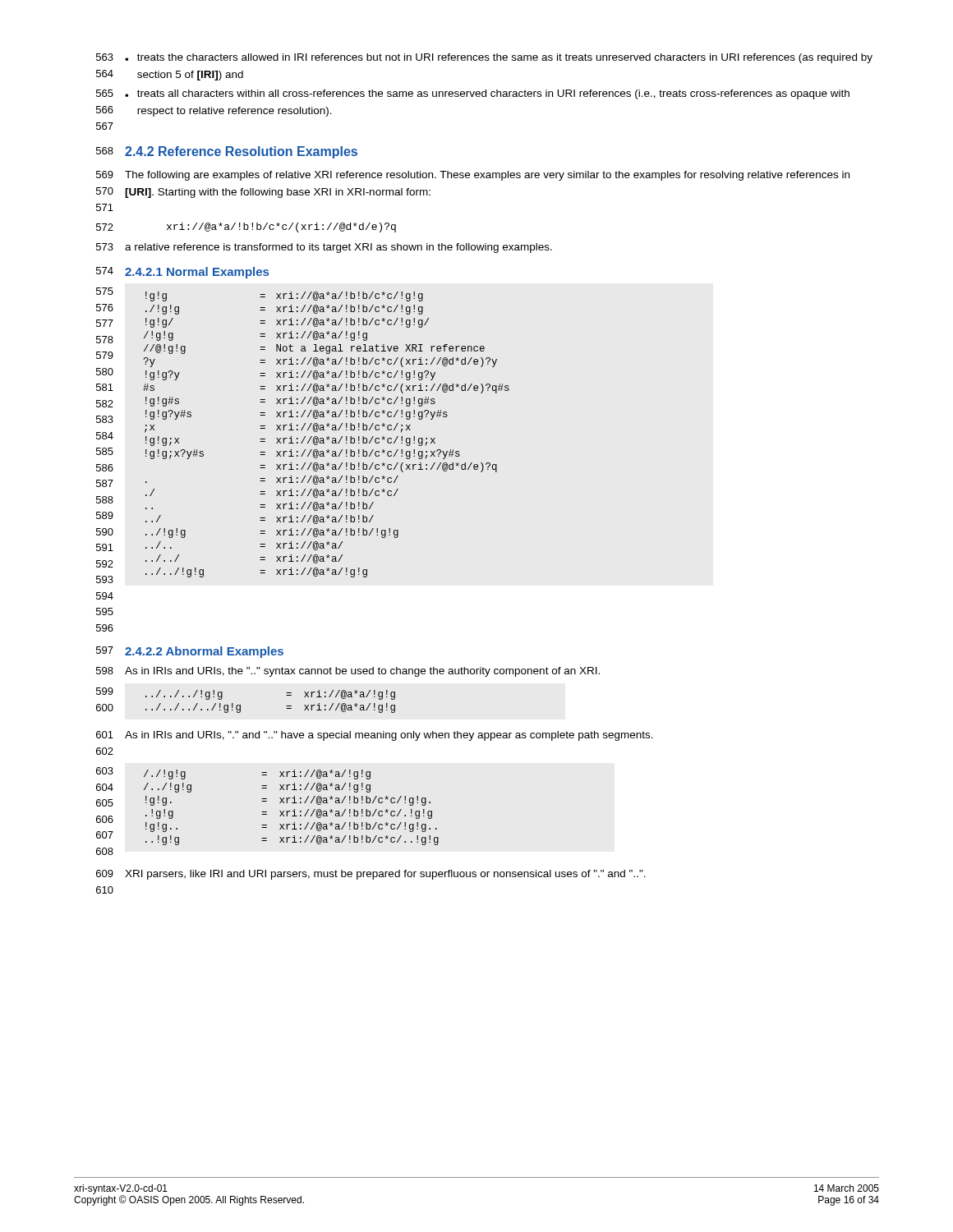953x1232 pixels.
Task: Navigate to the text starting "• treats all characters within"
Action: pos(502,102)
